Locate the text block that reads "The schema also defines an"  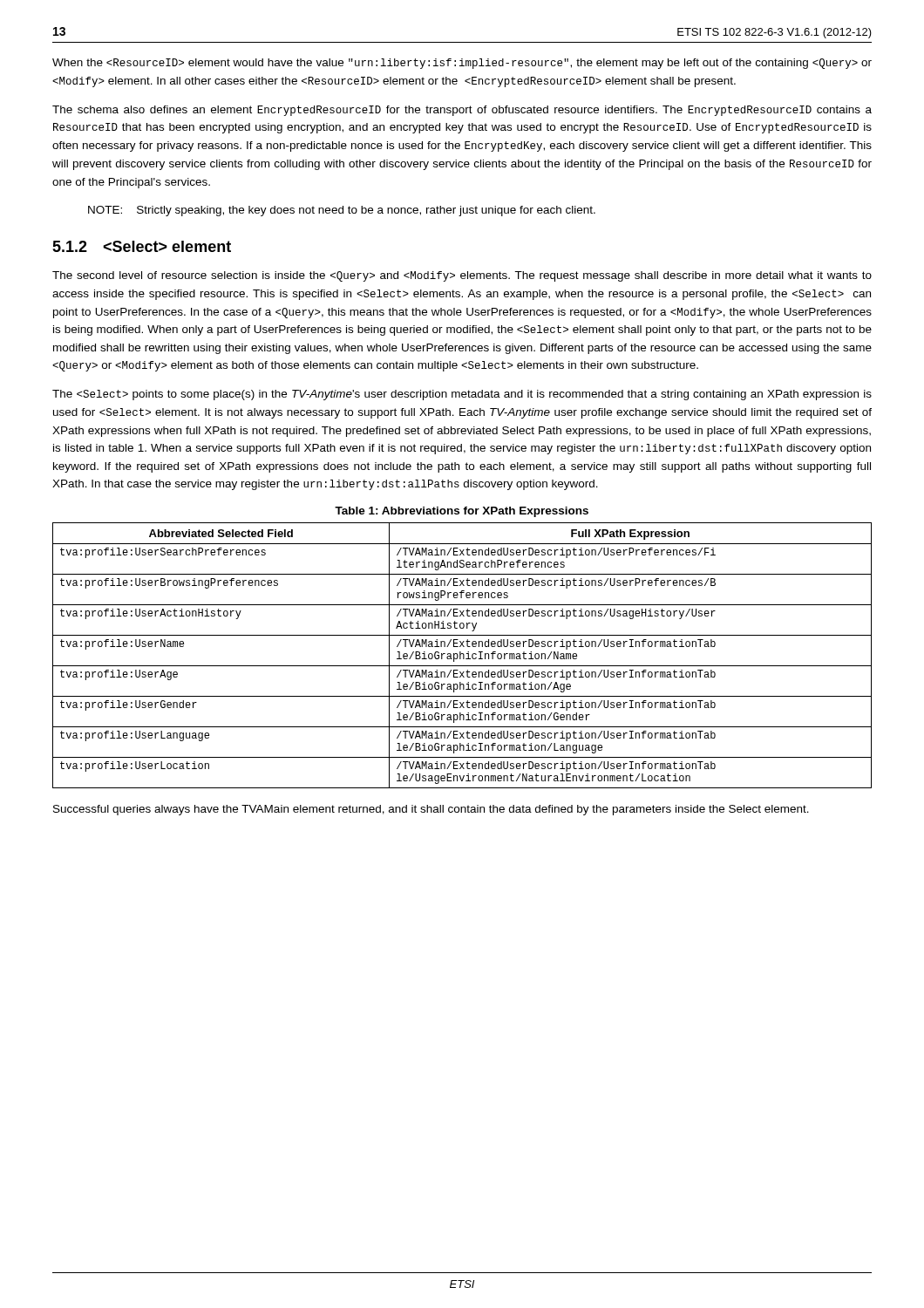pyautogui.click(x=462, y=145)
